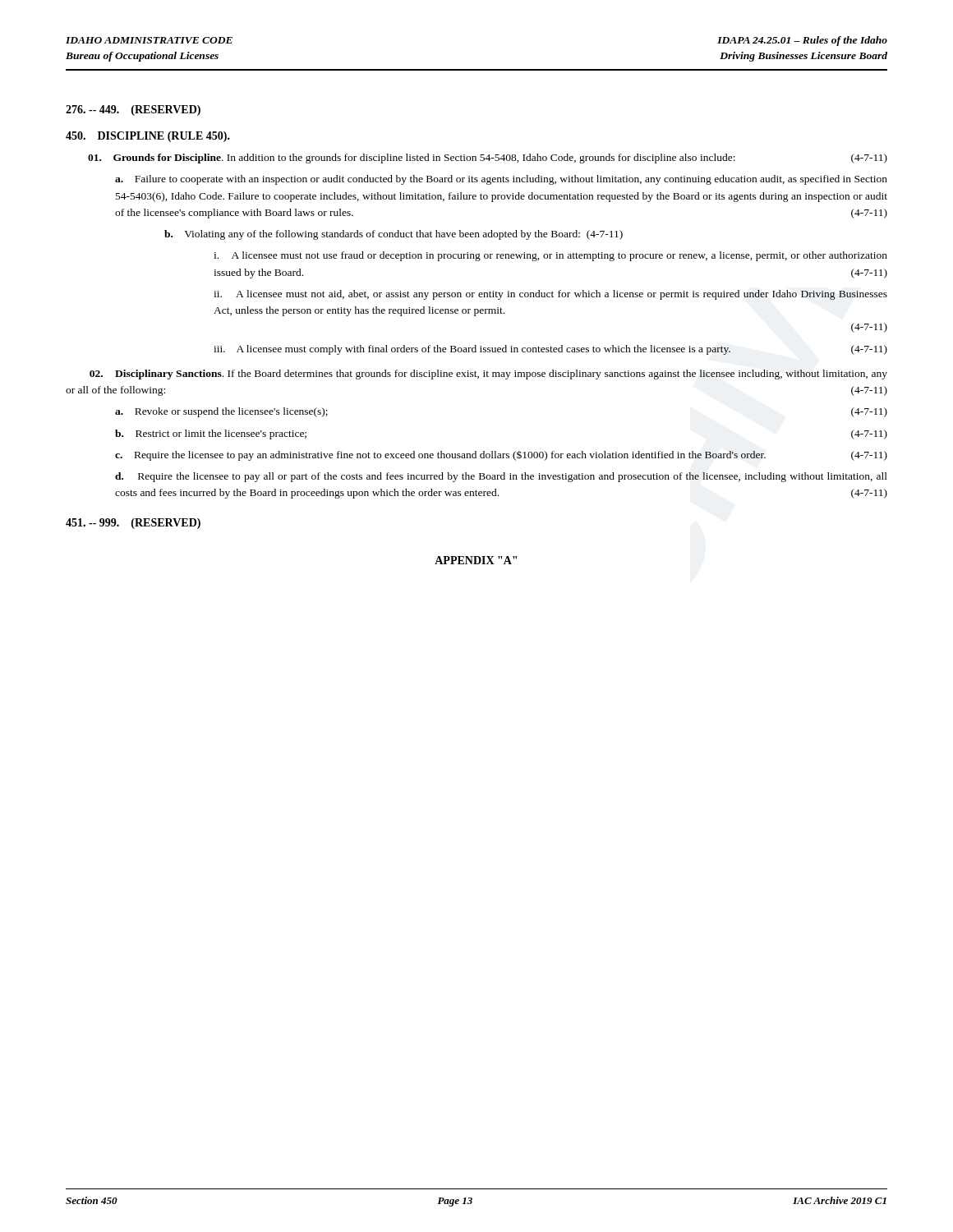Locate the text block with the text "d. Require the licensee"
This screenshot has width=953, height=1232.
pyautogui.click(x=501, y=486)
